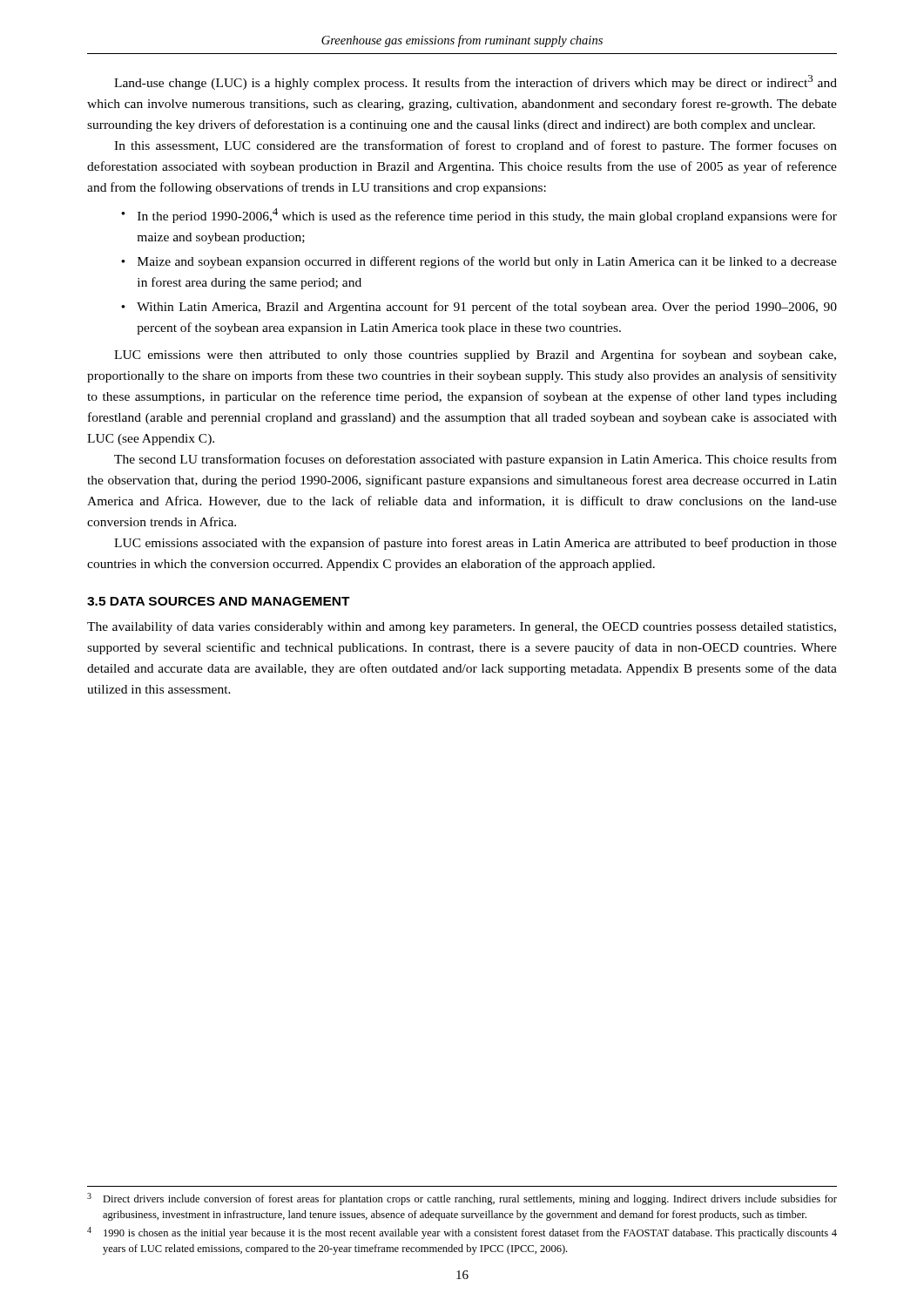The image size is (924, 1307).
Task: Find the text block that says "LUC emissions were then attributed to"
Action: point(462,396)
